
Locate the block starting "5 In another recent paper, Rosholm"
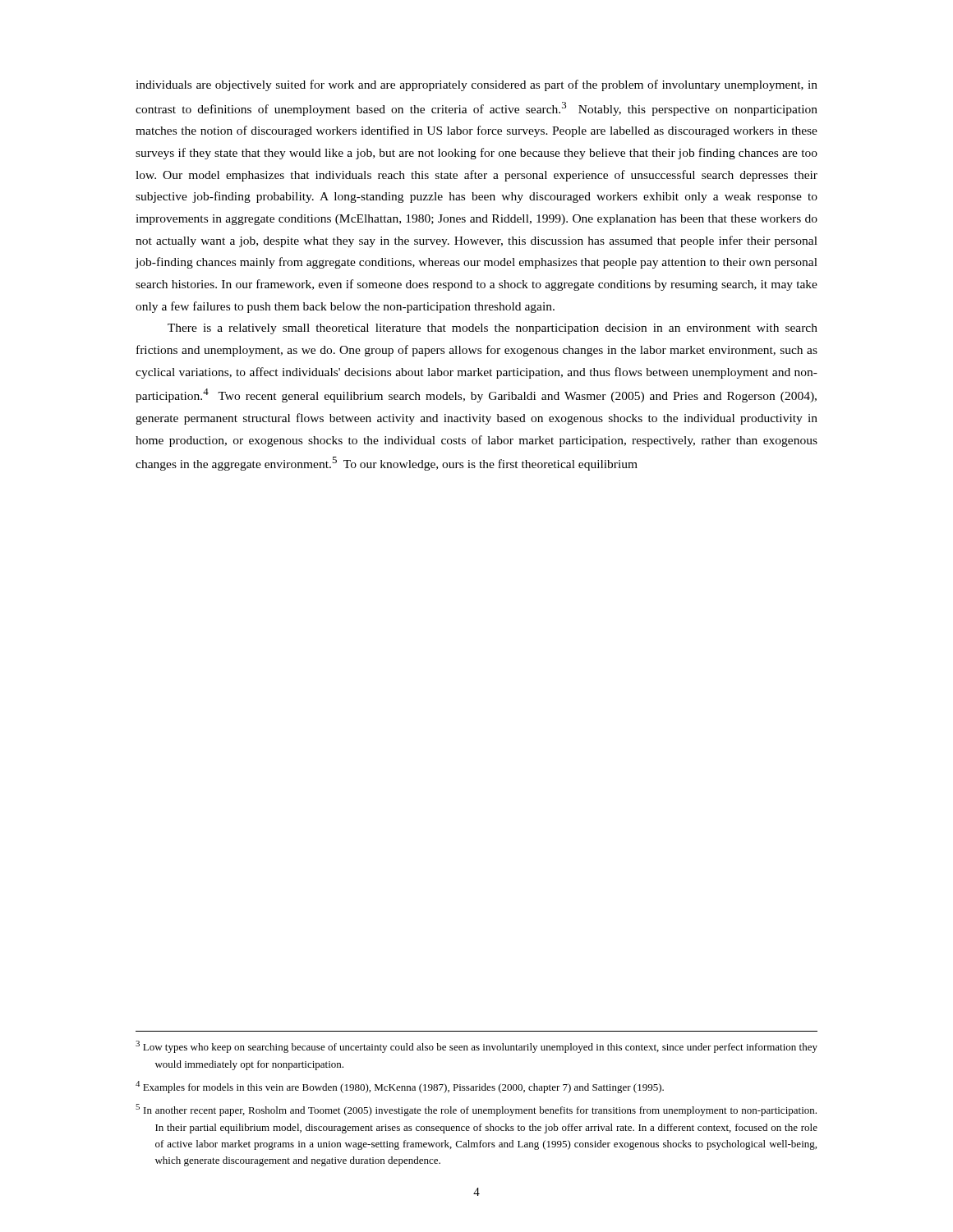(x=476, y=1134)
